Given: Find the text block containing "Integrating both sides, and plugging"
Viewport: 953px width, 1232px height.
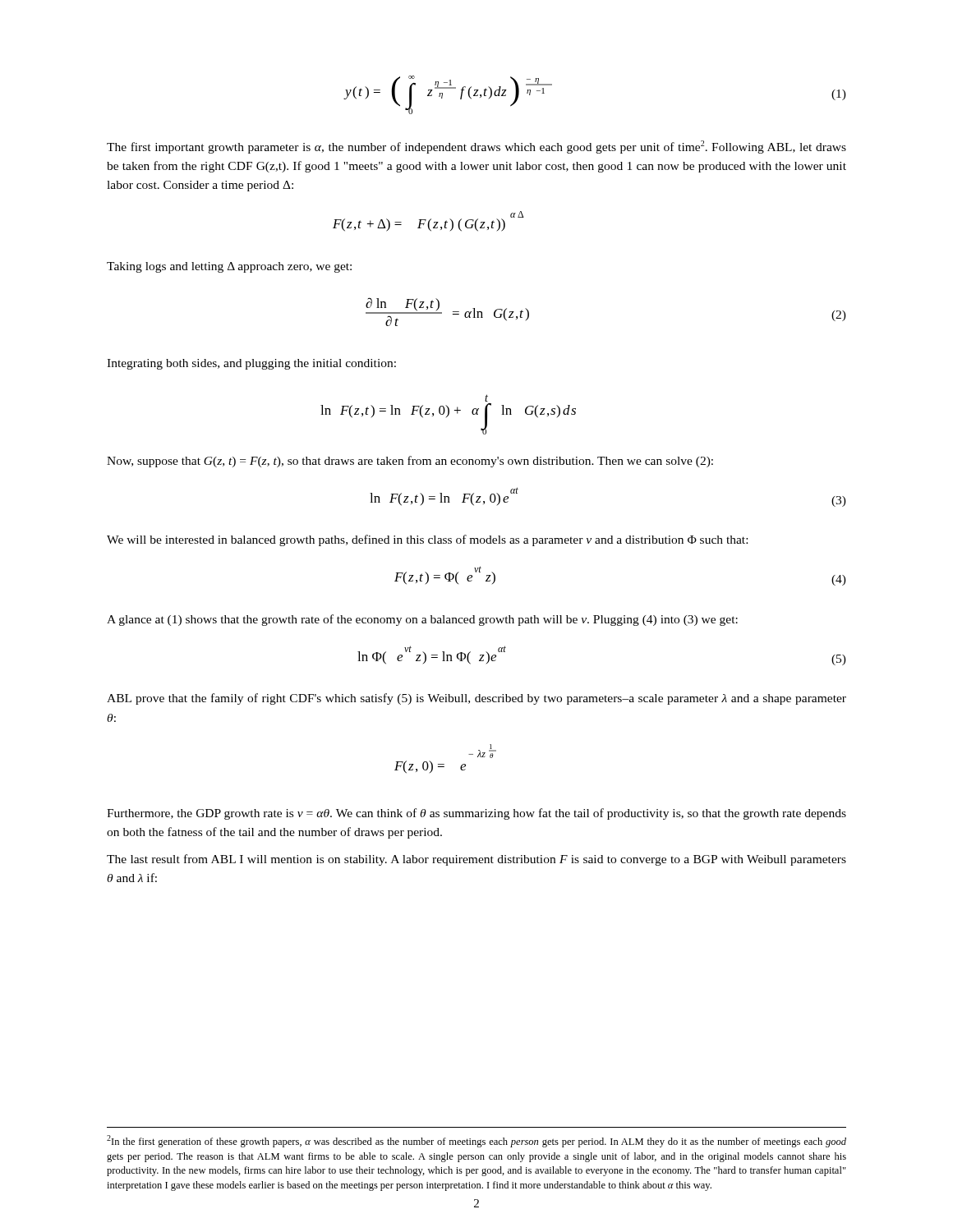Looking at the screenshot, I should pos(252,363).
